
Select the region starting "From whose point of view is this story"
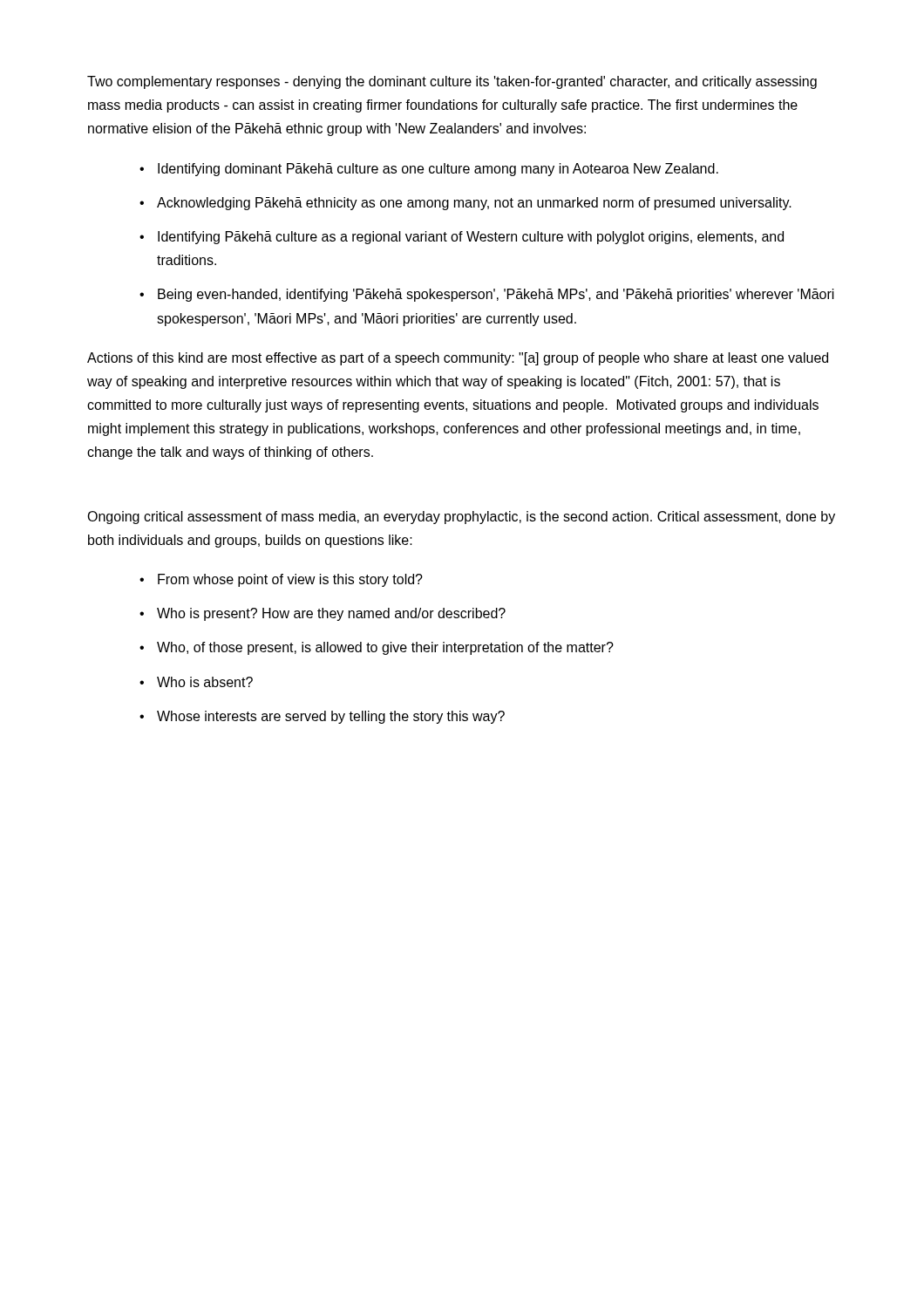point(290,579)
